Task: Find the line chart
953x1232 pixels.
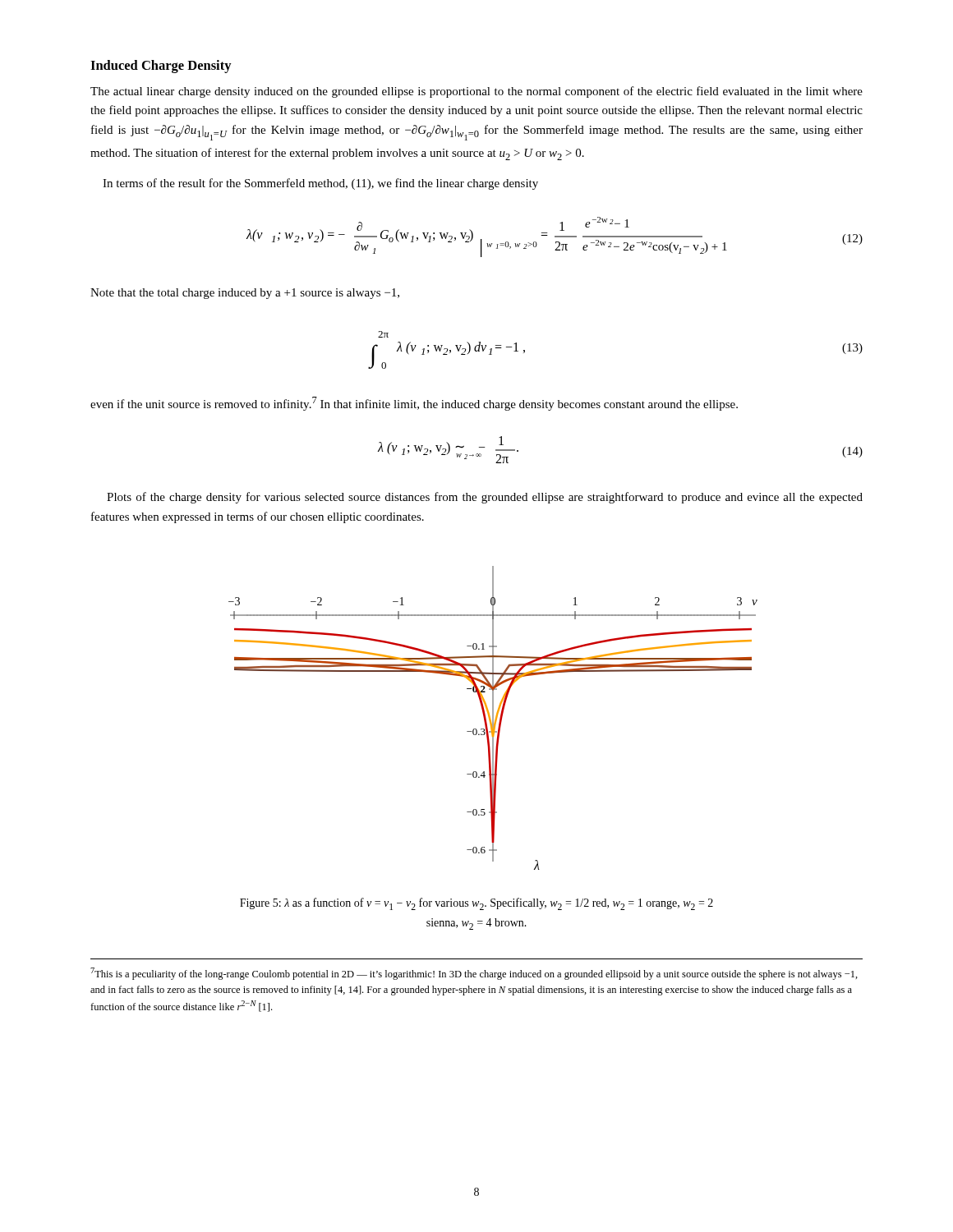Action: click(476, 719)
